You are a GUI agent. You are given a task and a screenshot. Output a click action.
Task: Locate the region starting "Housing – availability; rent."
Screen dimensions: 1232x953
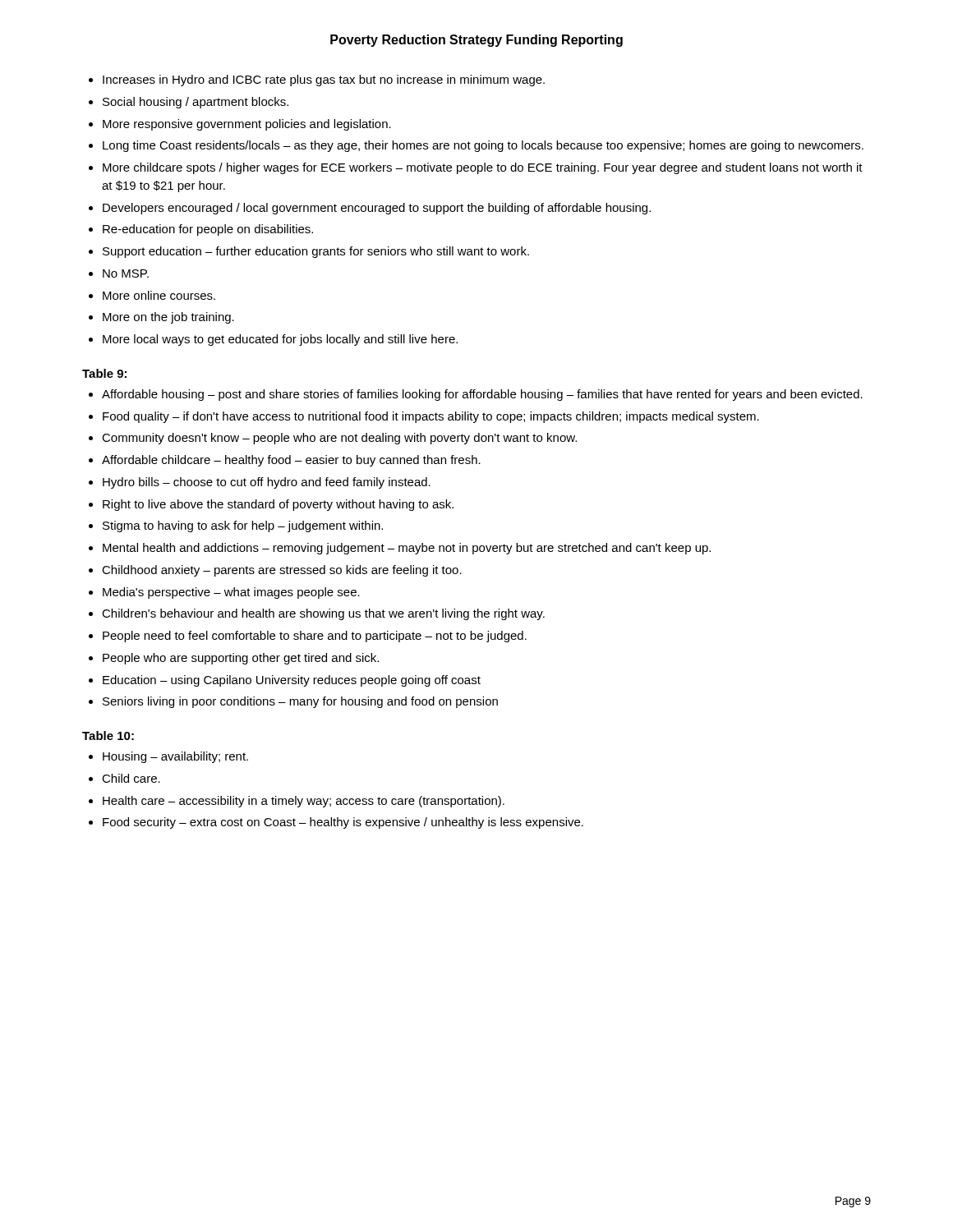(x=175, y=756)
